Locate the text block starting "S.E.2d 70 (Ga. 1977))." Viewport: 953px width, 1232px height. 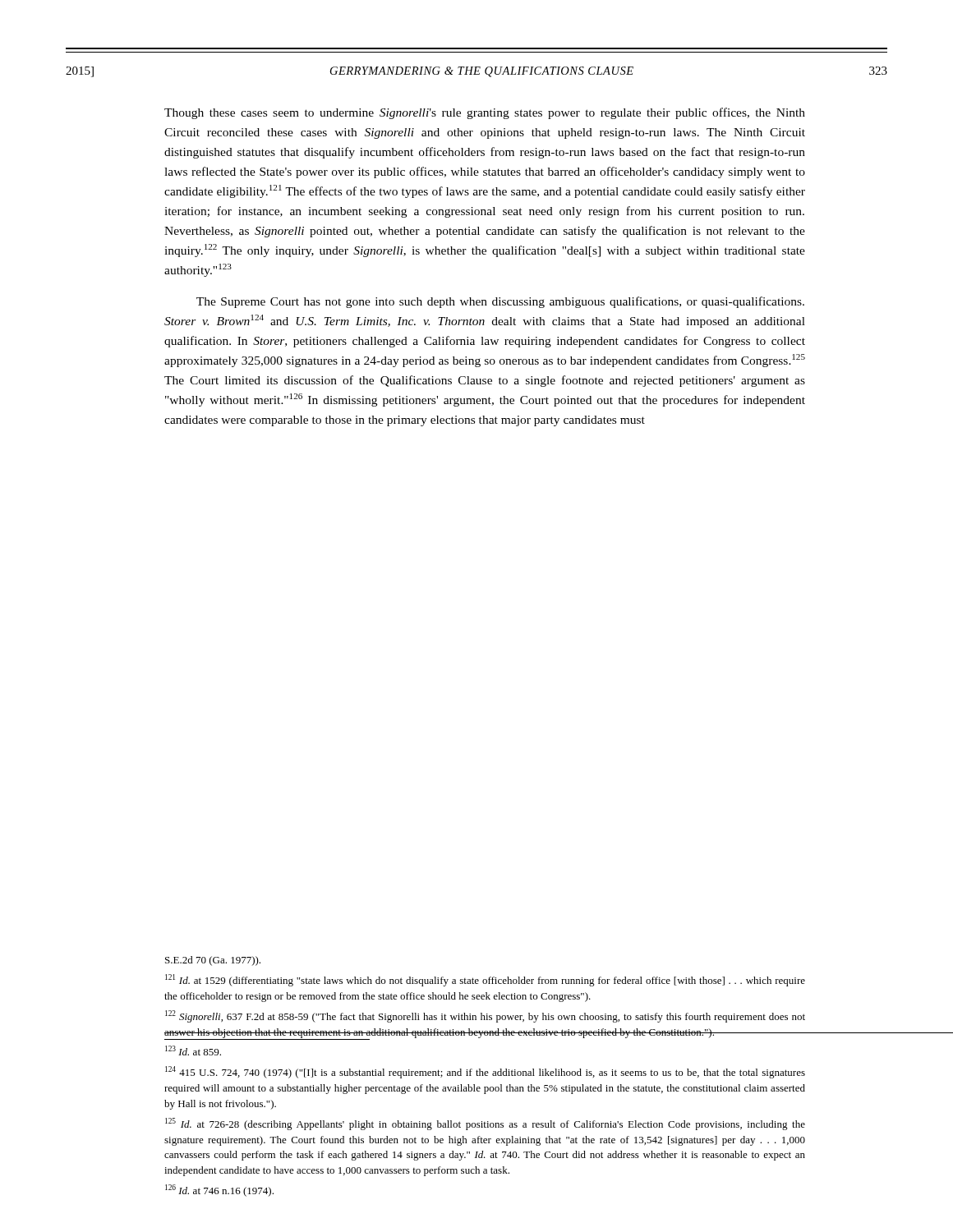pos(213,960)
